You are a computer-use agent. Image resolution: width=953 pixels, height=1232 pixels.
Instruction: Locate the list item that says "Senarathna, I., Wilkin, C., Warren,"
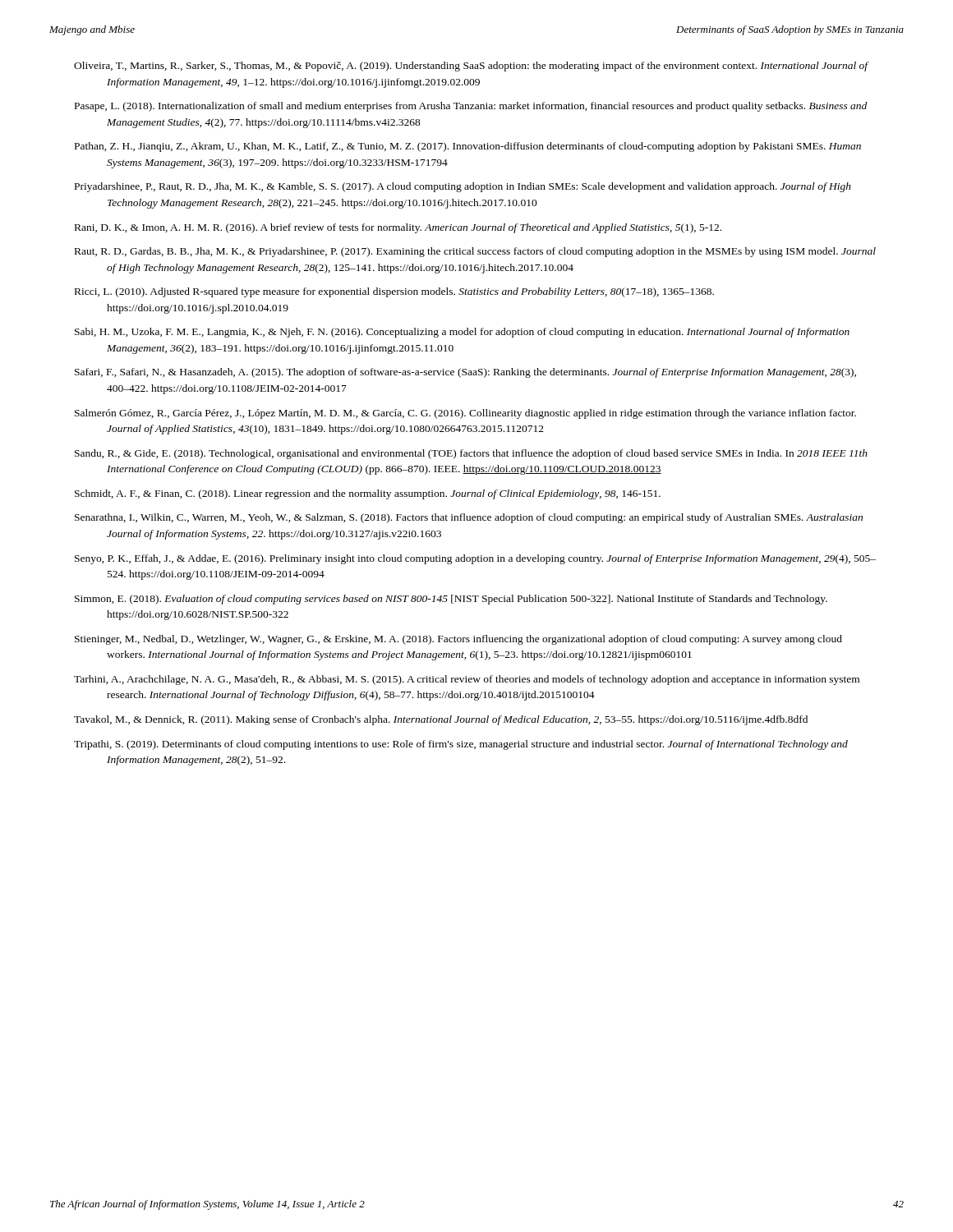(x=476, y=526)
